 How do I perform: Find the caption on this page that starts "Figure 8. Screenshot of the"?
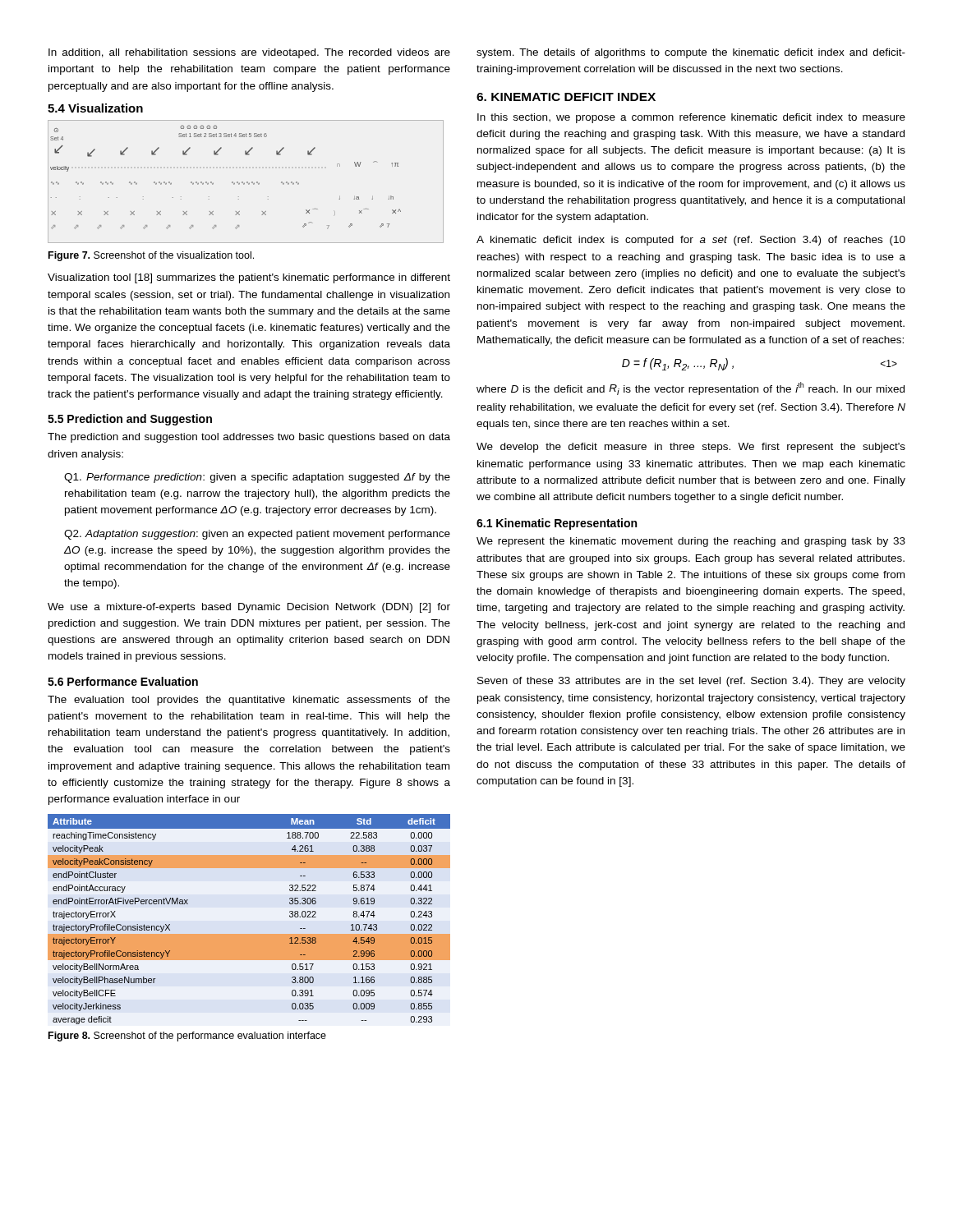click(x=187, y=1036)
